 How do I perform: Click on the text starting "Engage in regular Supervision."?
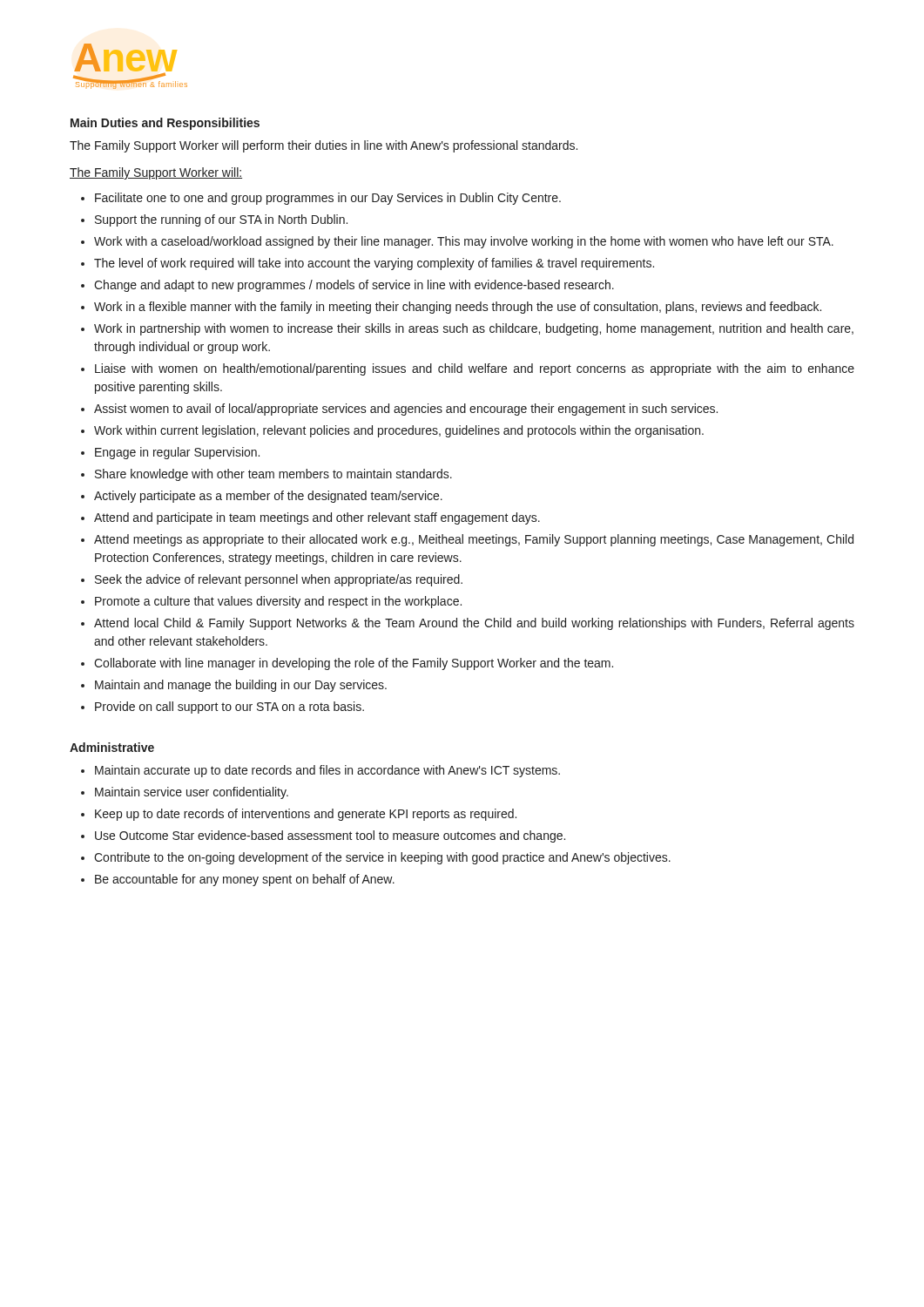pos(177,452)
